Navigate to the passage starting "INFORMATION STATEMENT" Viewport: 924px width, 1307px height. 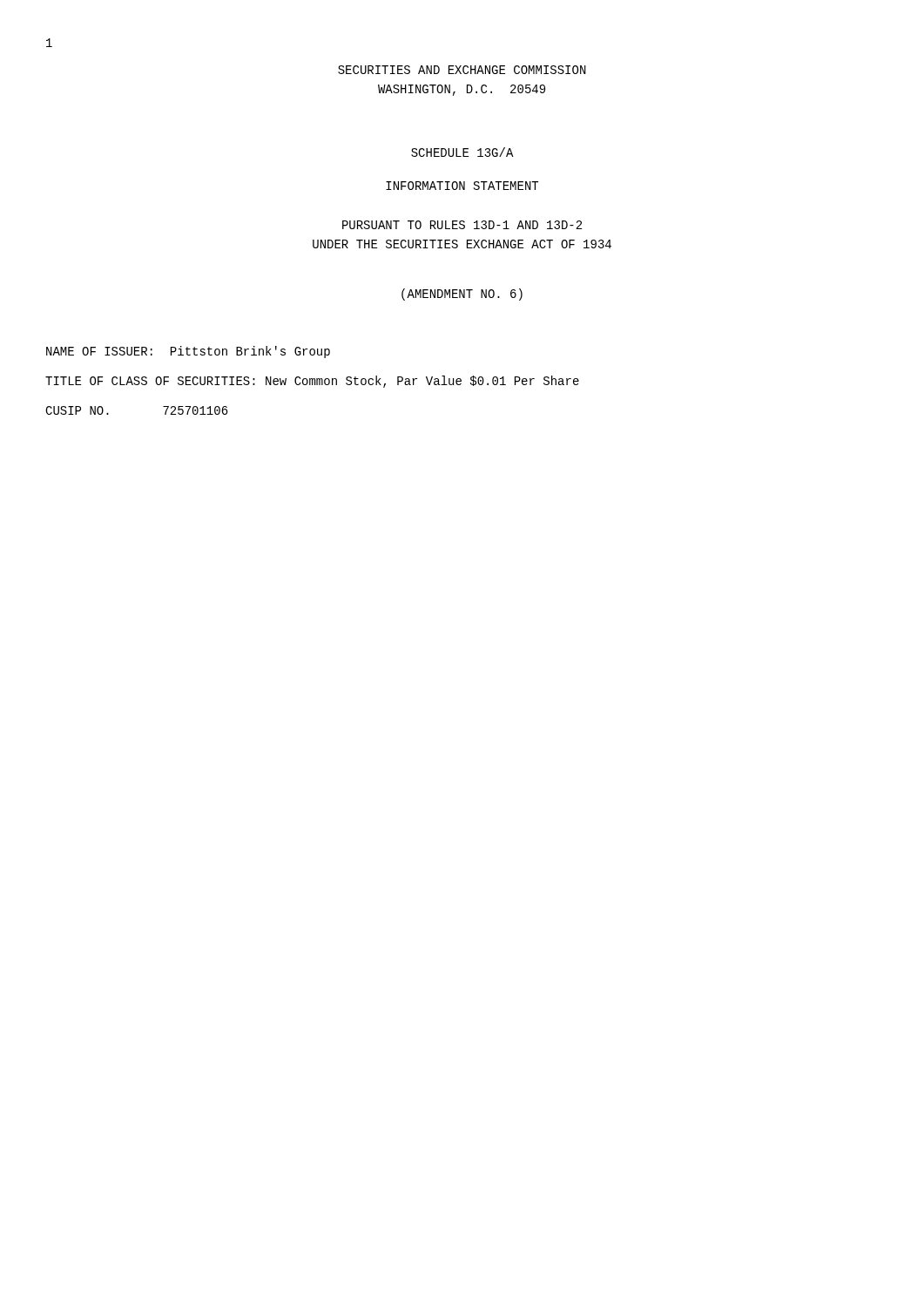[462, 186]
